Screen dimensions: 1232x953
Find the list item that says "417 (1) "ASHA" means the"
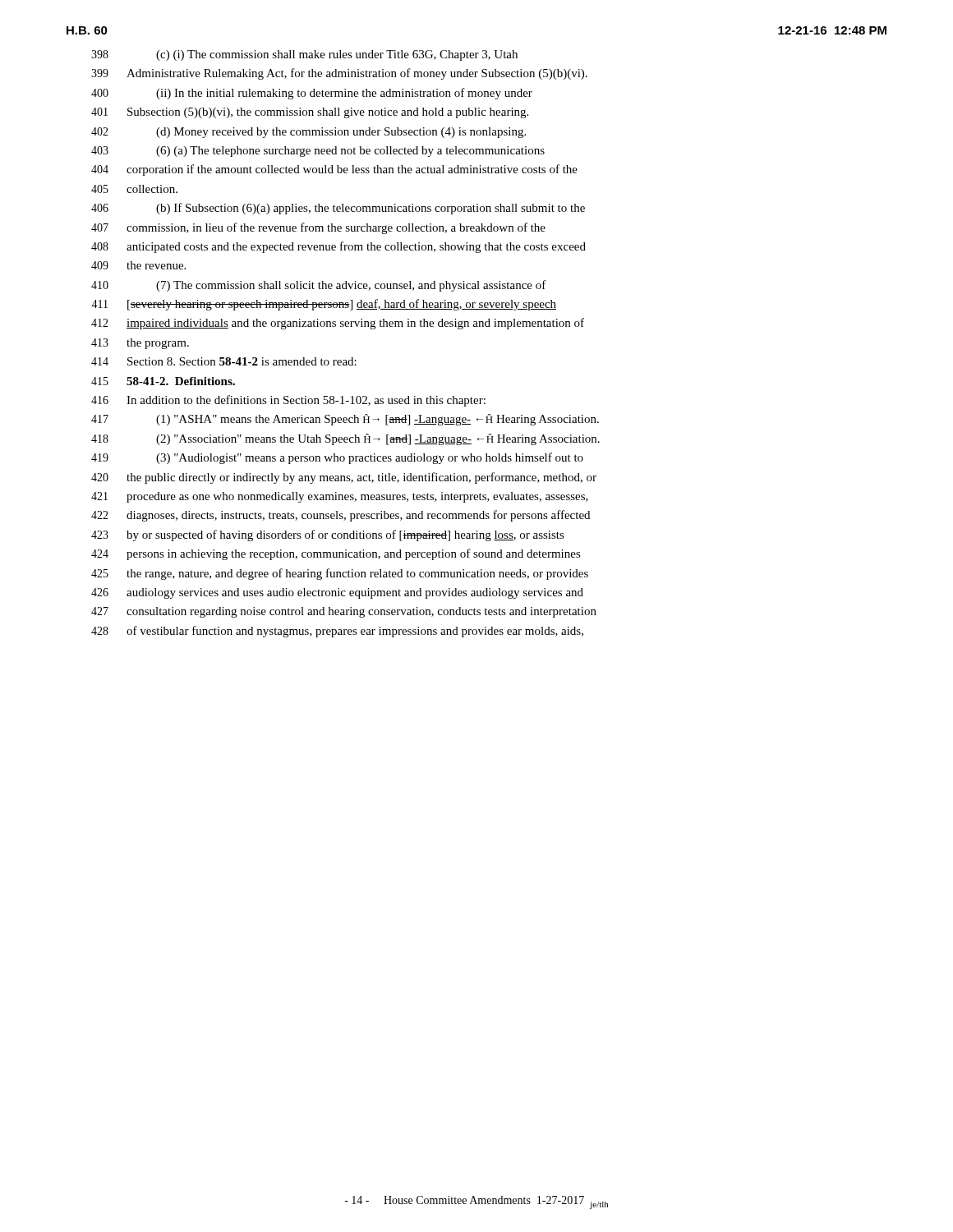476,420
